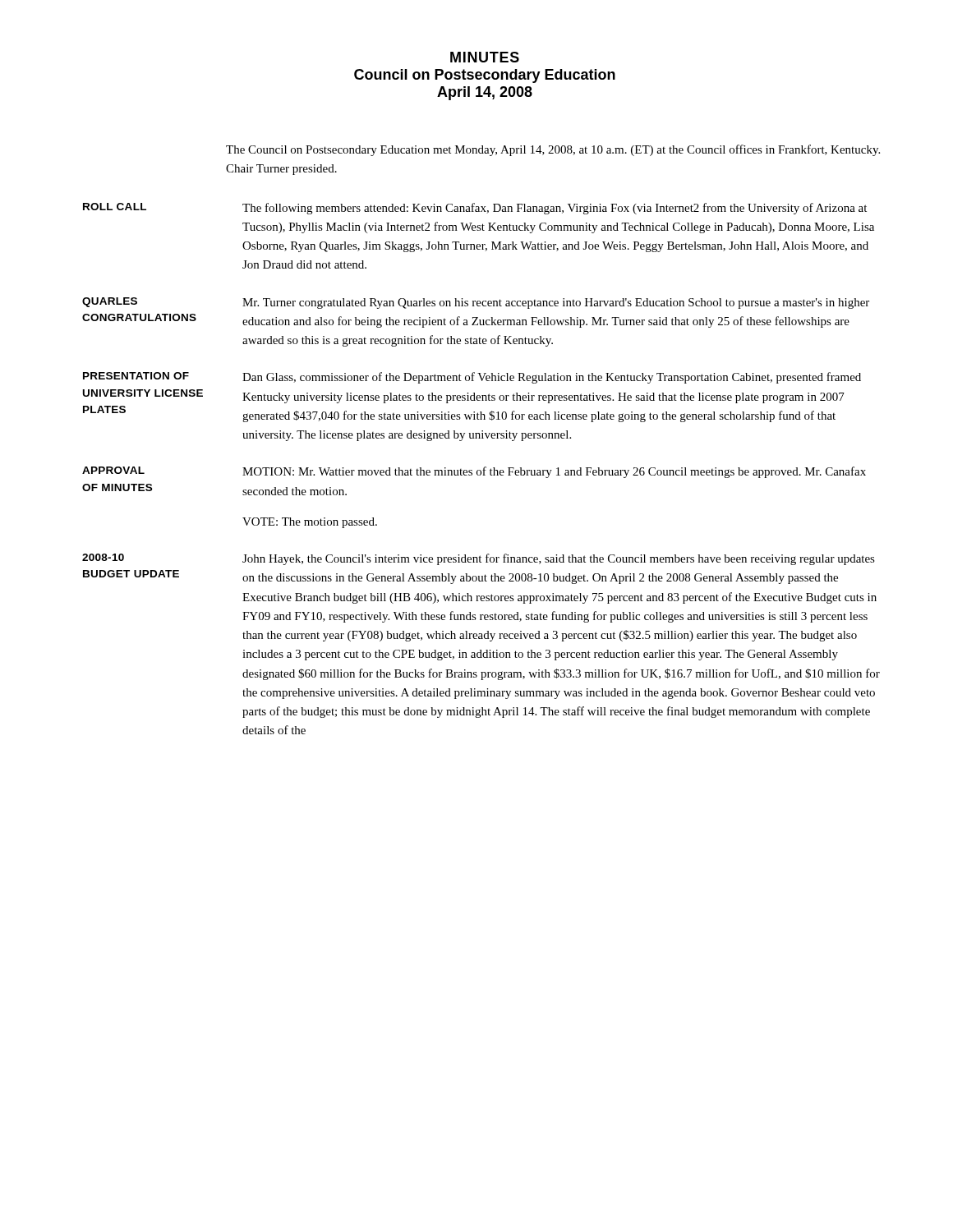Image resolution: width=953 pixels, height=1232 pixels.
Task: Select the passage starting "John Hayek, the Council's interim vice president for"
Action: [561, 644]
